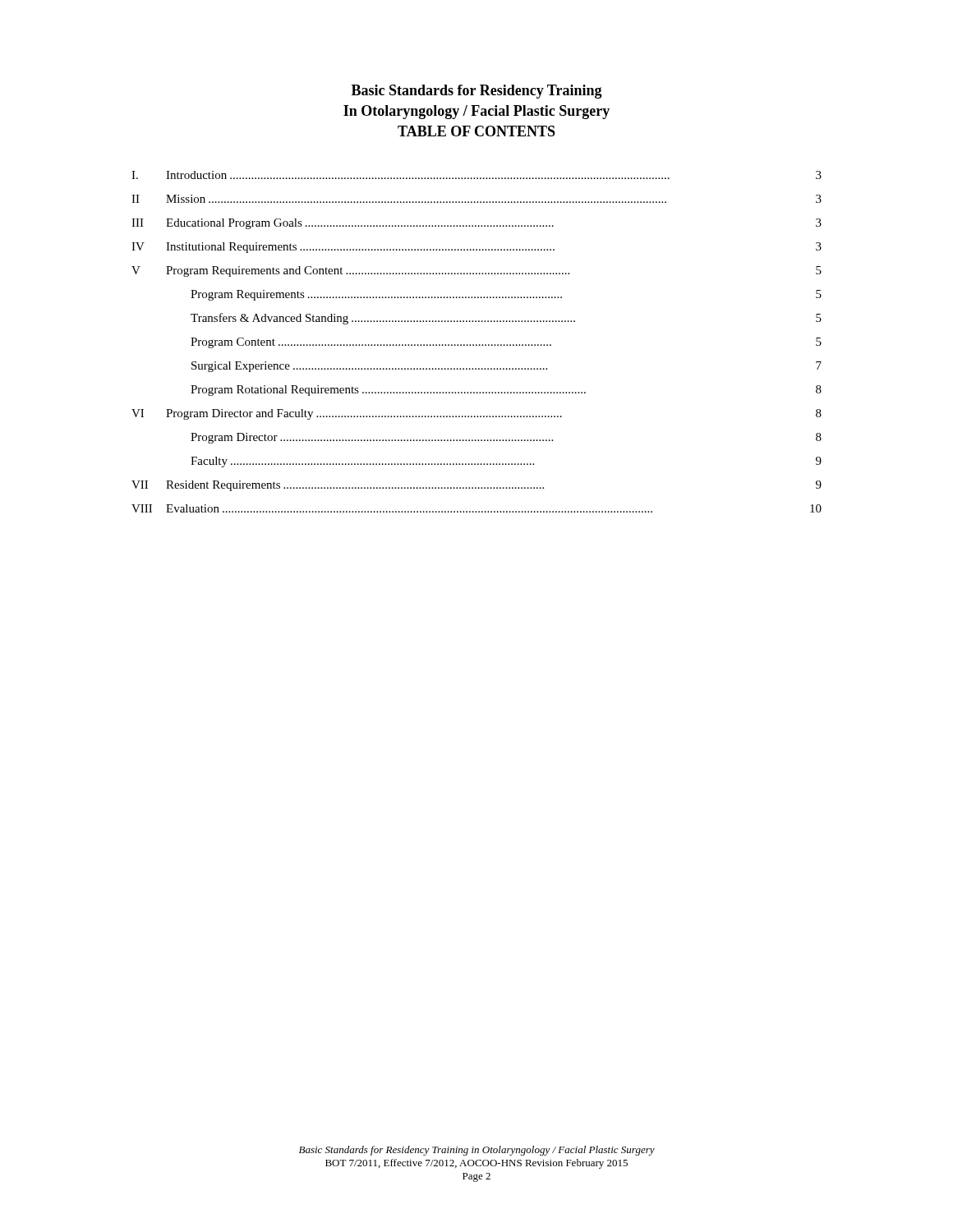Locate the passage starting "III Educational Program Goals"
Screen dimensions: 1232x953
click(476, 223)
